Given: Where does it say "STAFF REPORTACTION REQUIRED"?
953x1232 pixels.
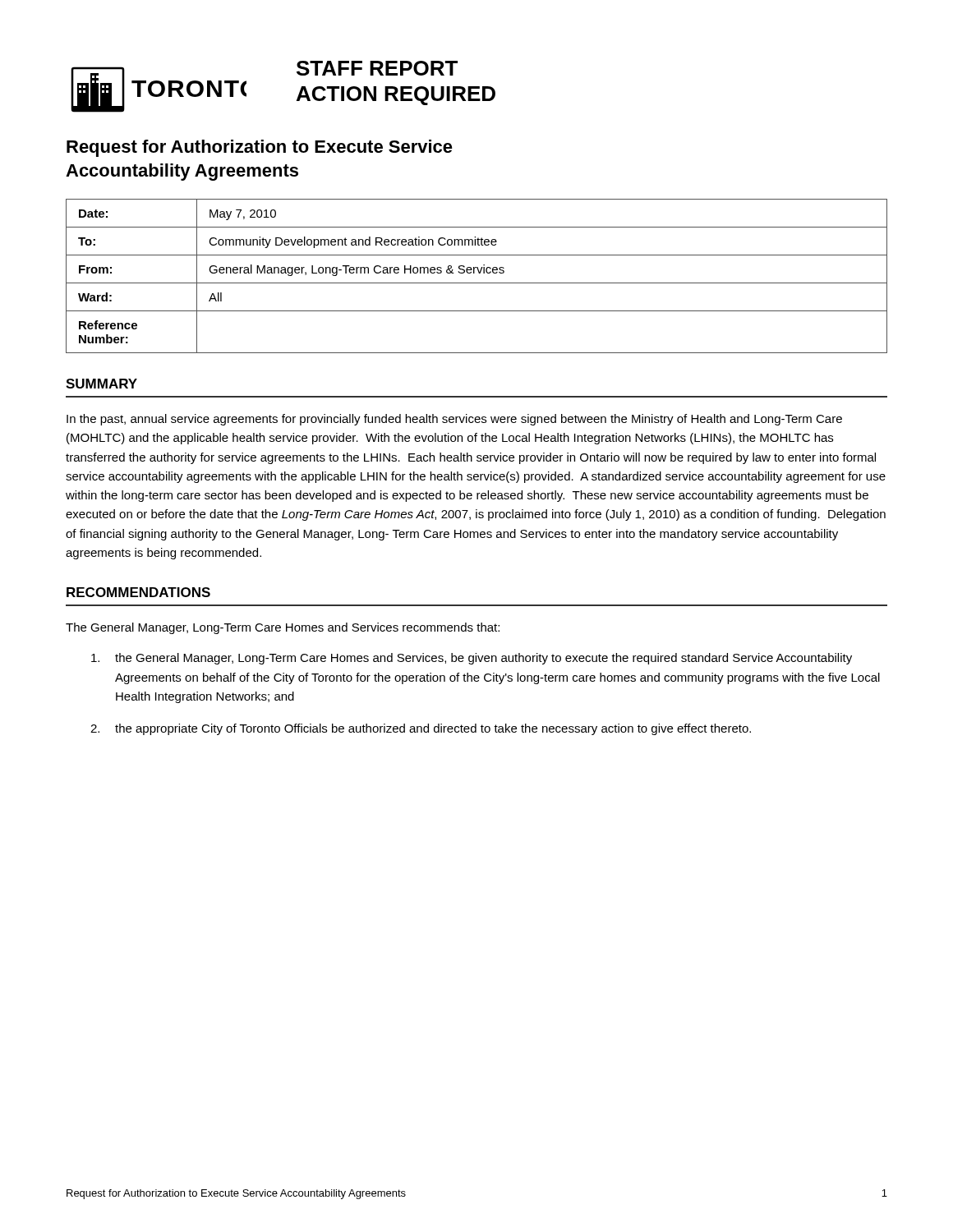Looking at the screenshot, I should click(x=377, y=68).
